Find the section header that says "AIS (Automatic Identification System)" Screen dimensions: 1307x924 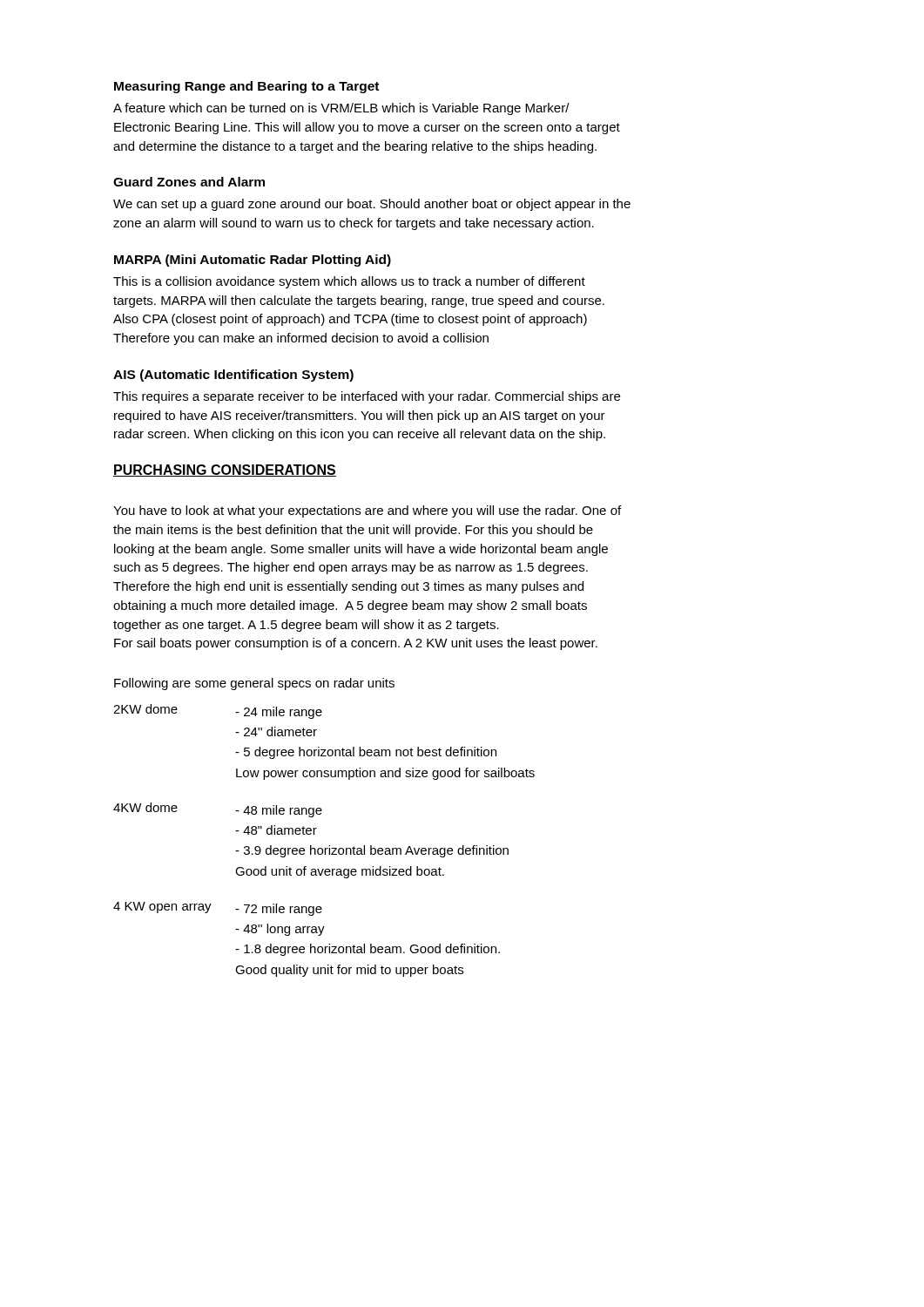tap(234, 374)
